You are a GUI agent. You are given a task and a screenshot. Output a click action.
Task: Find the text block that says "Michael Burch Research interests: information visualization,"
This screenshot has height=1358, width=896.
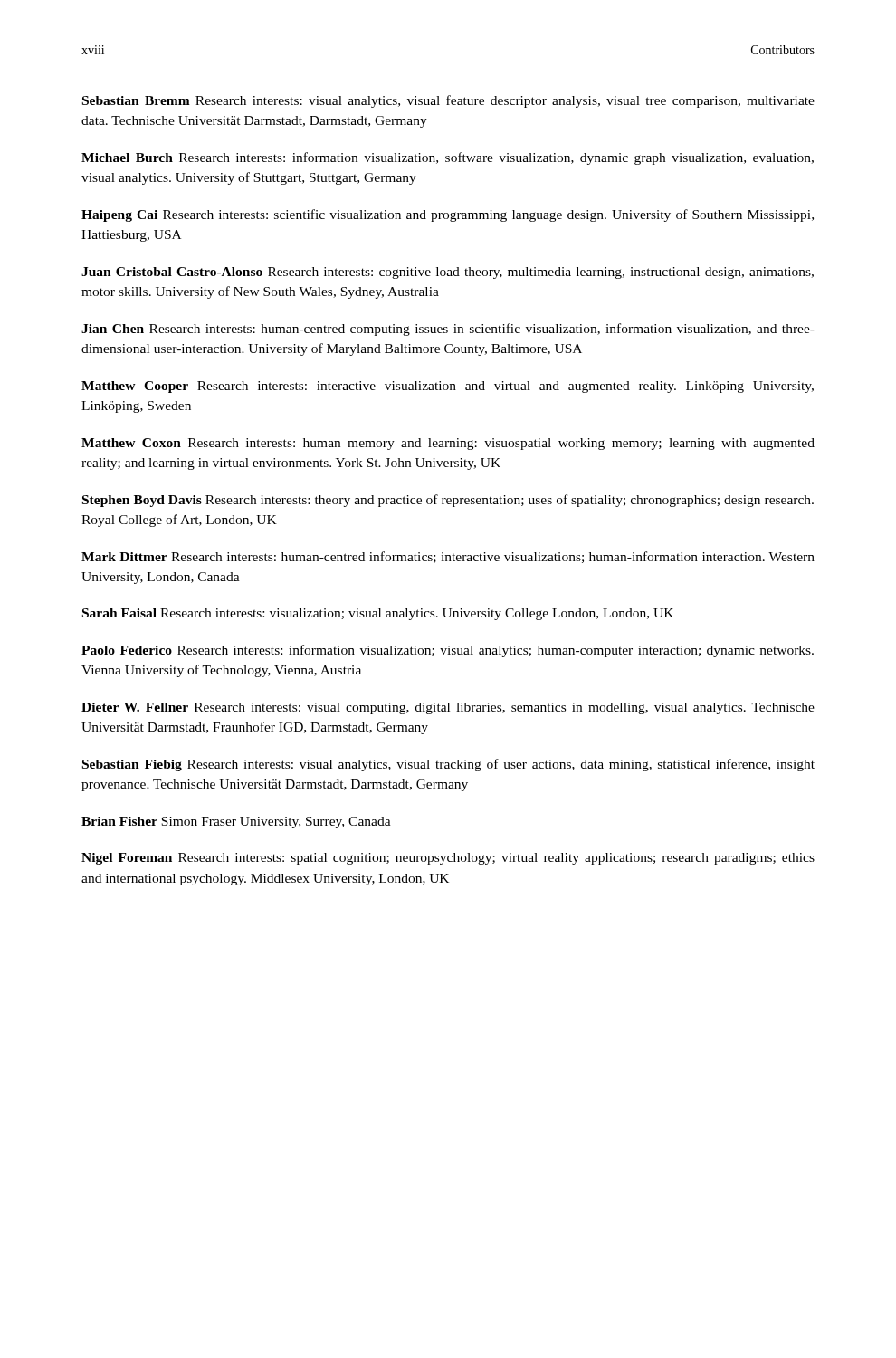pyautogui.click(x=448, y=167)
